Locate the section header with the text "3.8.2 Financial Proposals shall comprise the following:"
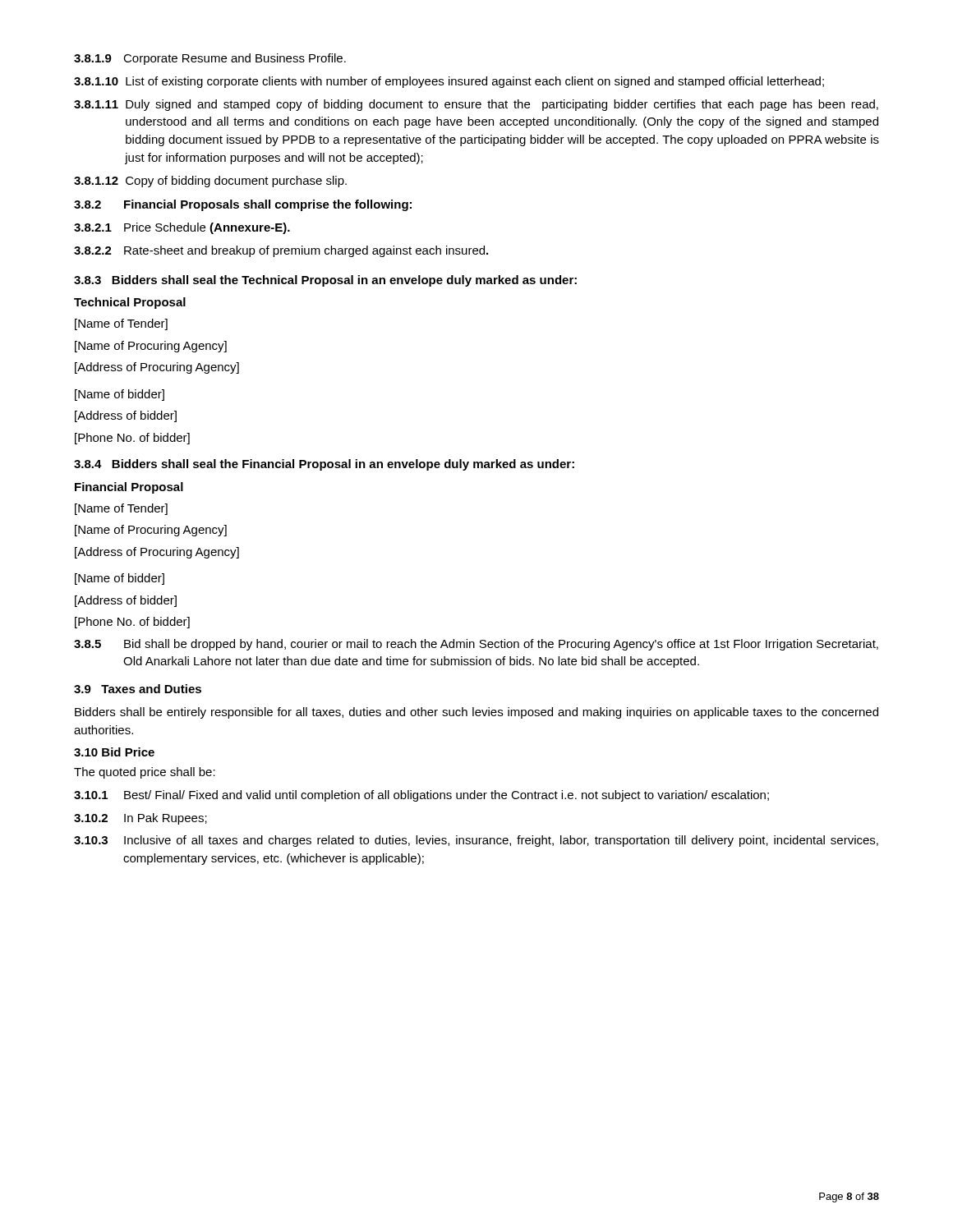Image resolution: width=953 pixels, height=1232 pixels. [x=243, y=205]
